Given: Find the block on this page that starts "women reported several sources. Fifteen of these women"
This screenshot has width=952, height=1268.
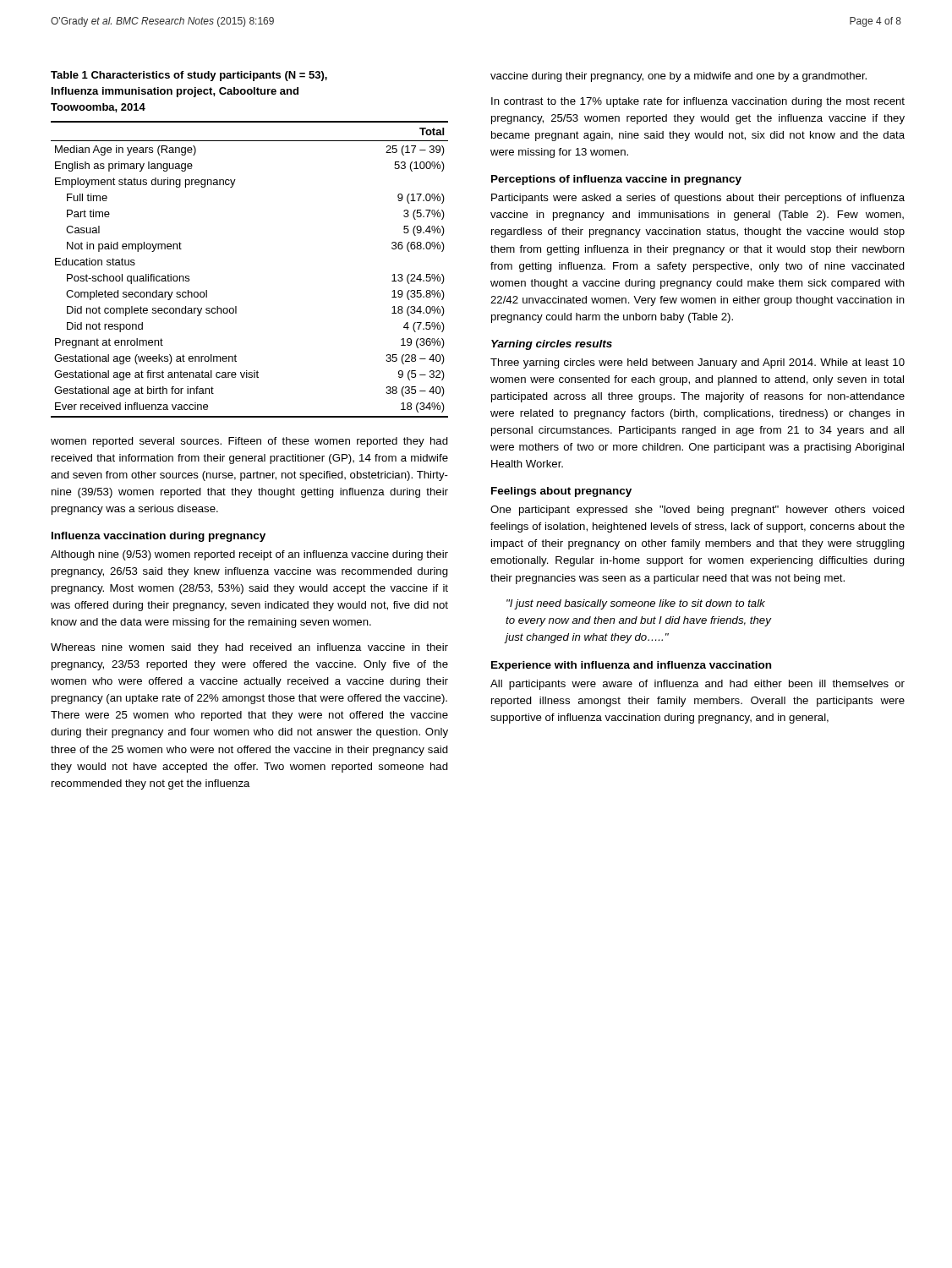Looking at the screenshot, I should pos(249,474).
